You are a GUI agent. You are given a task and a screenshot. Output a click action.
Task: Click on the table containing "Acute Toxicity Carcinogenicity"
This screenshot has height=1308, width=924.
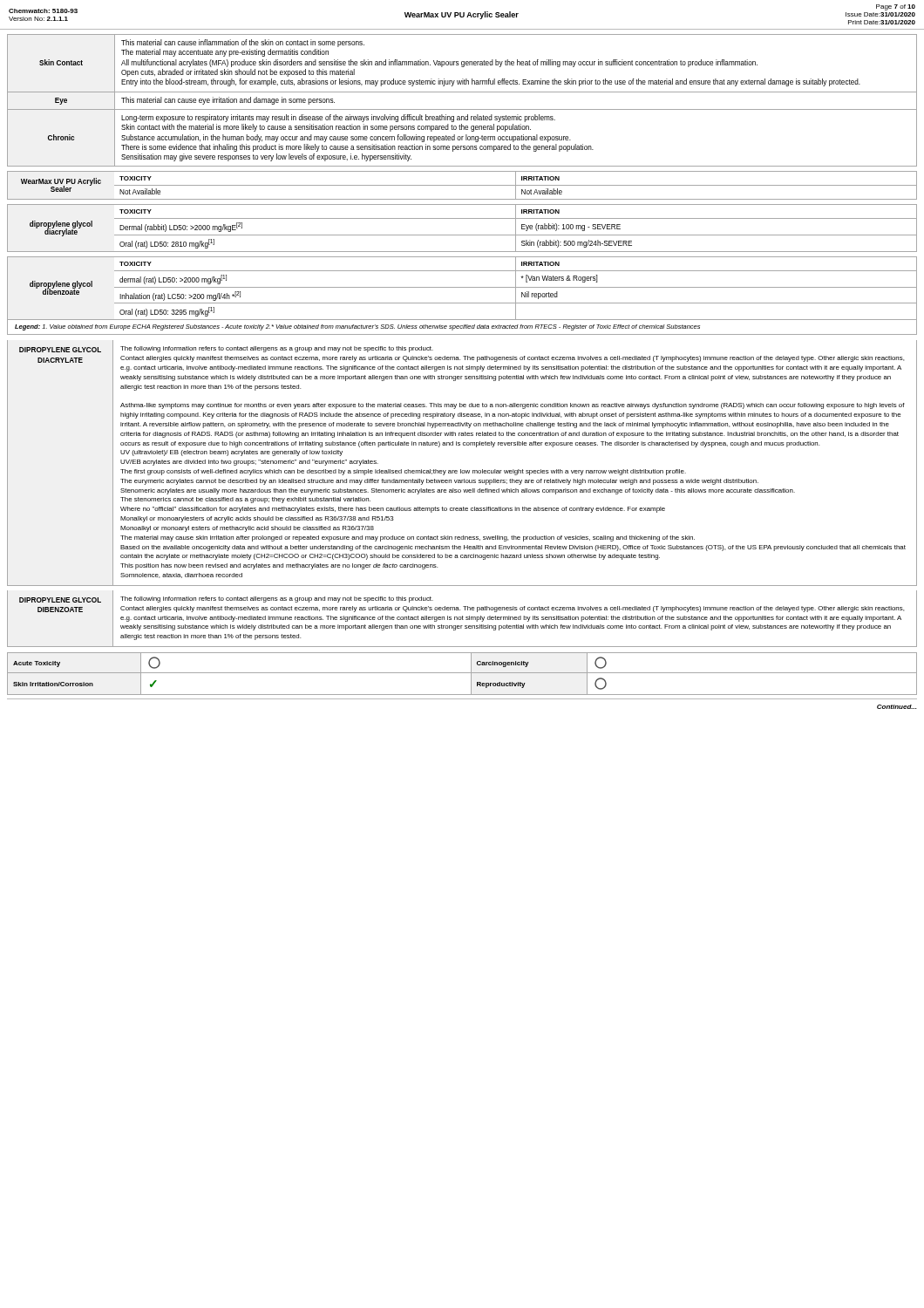462,663
